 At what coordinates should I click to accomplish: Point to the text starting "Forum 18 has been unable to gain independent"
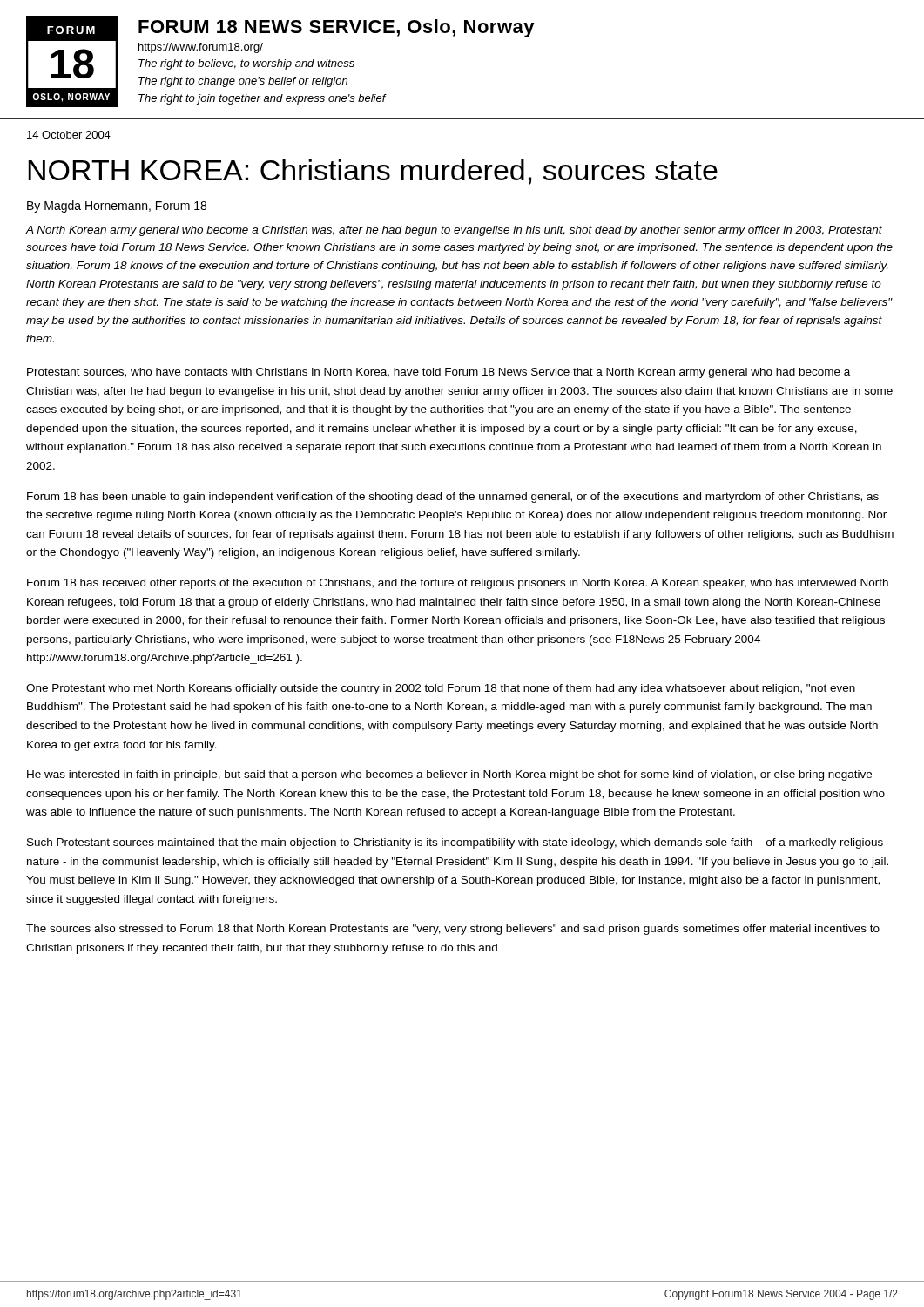click(x=460, y=524)
